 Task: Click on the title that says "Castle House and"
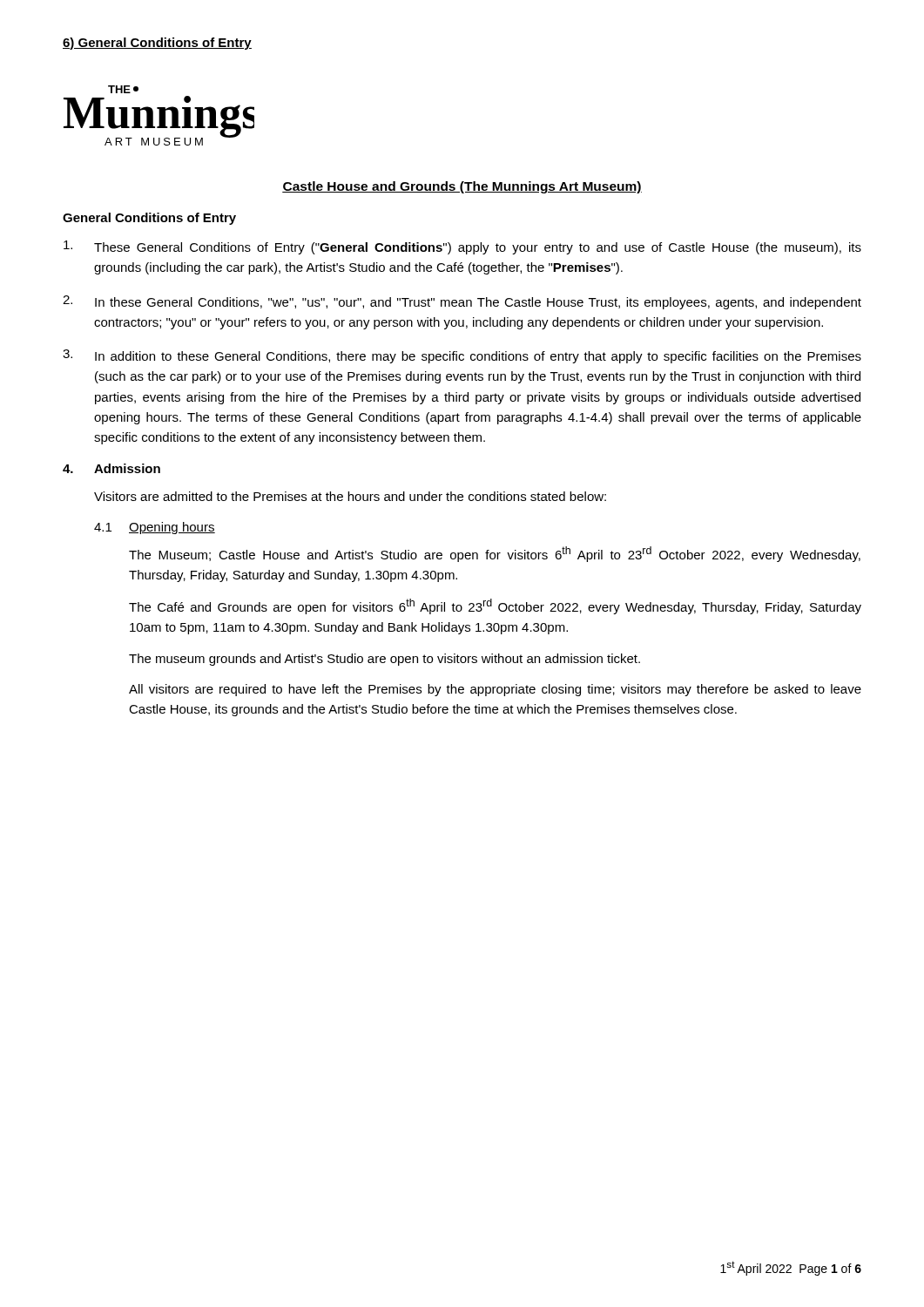point(462,186)
